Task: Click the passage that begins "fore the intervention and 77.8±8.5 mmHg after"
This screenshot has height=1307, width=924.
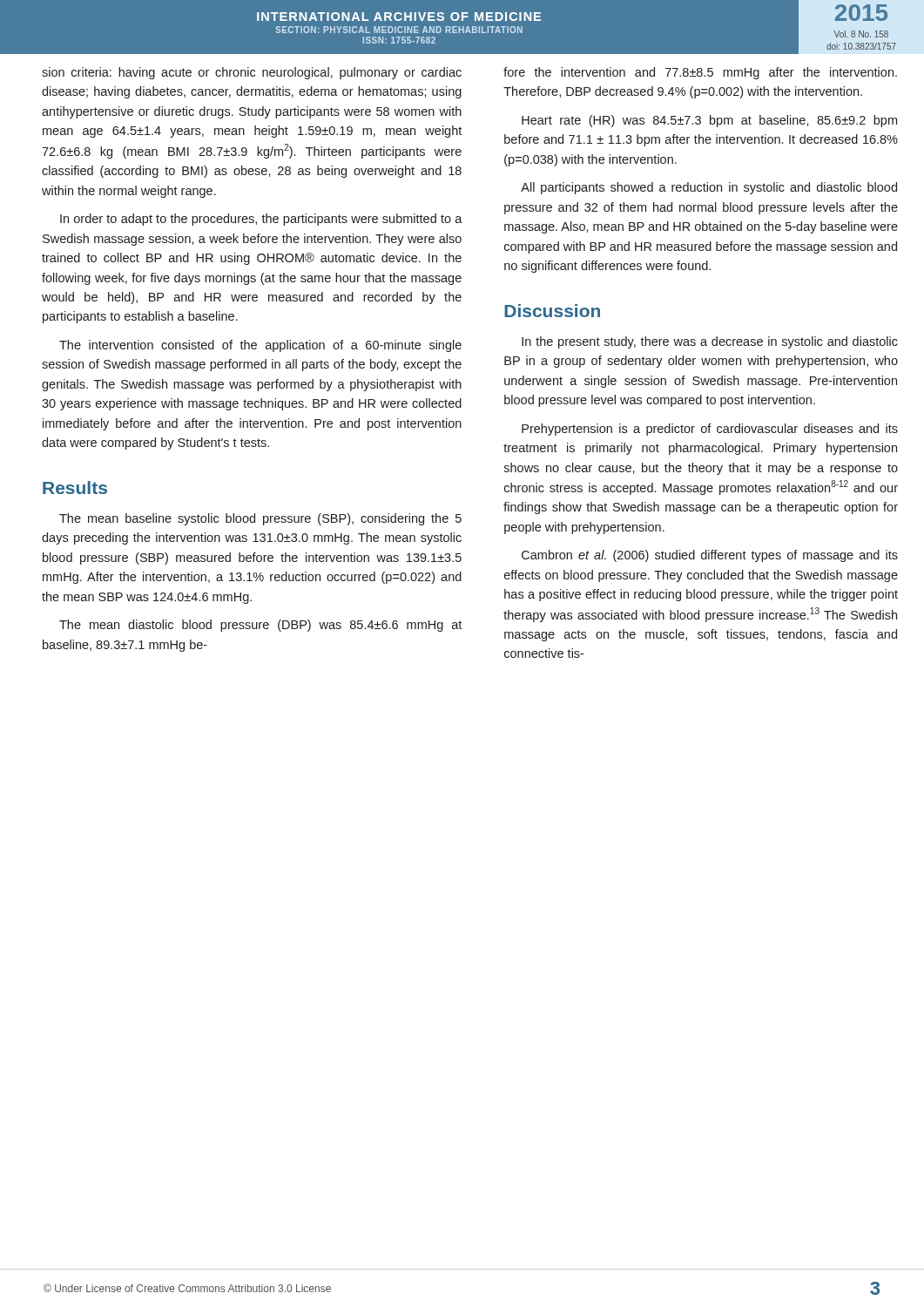Action: [701, 82]
